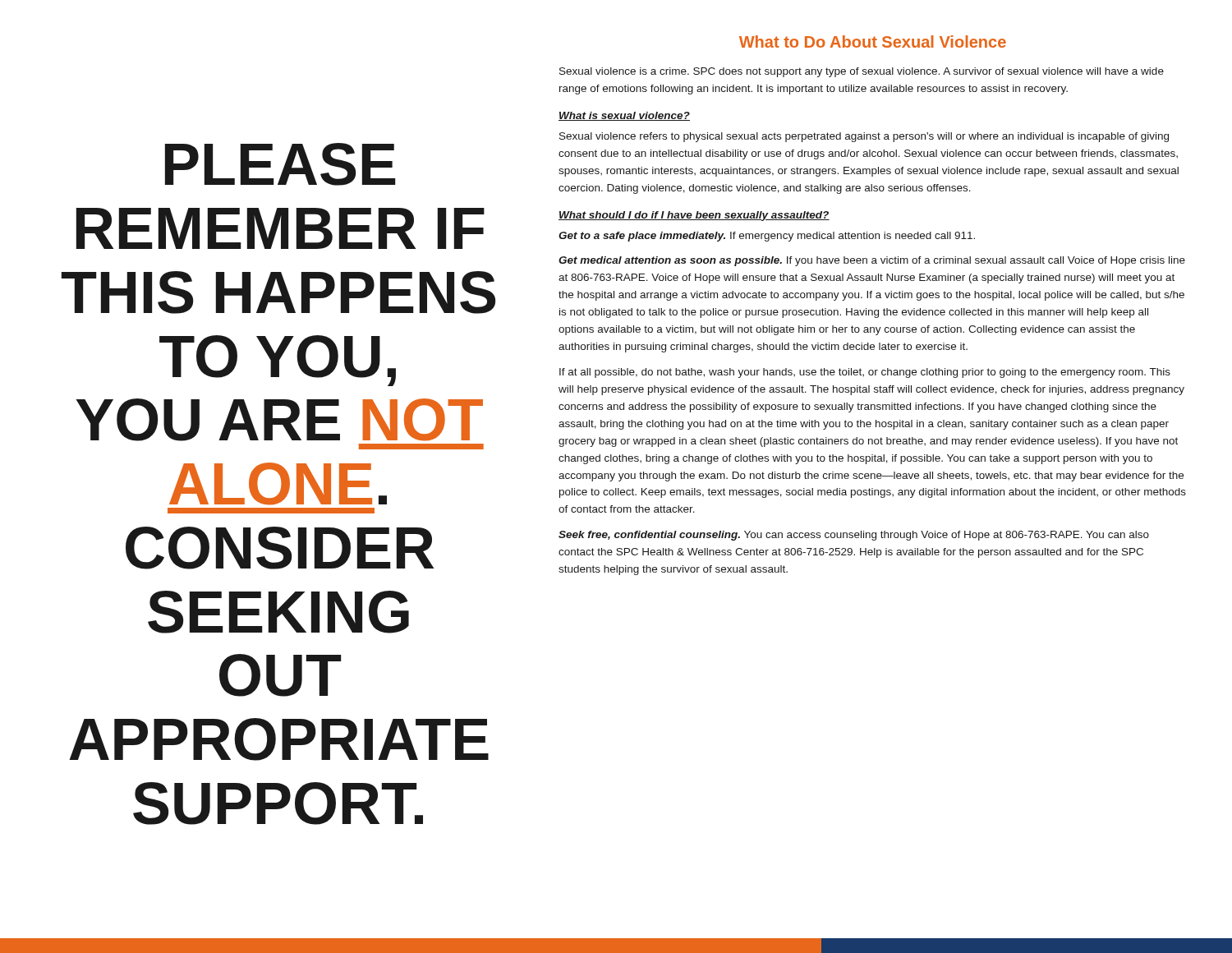Find the block on this page that starts "Get to a"
The width and height of the screenshot is (1232, 953).
pos(873,403)
